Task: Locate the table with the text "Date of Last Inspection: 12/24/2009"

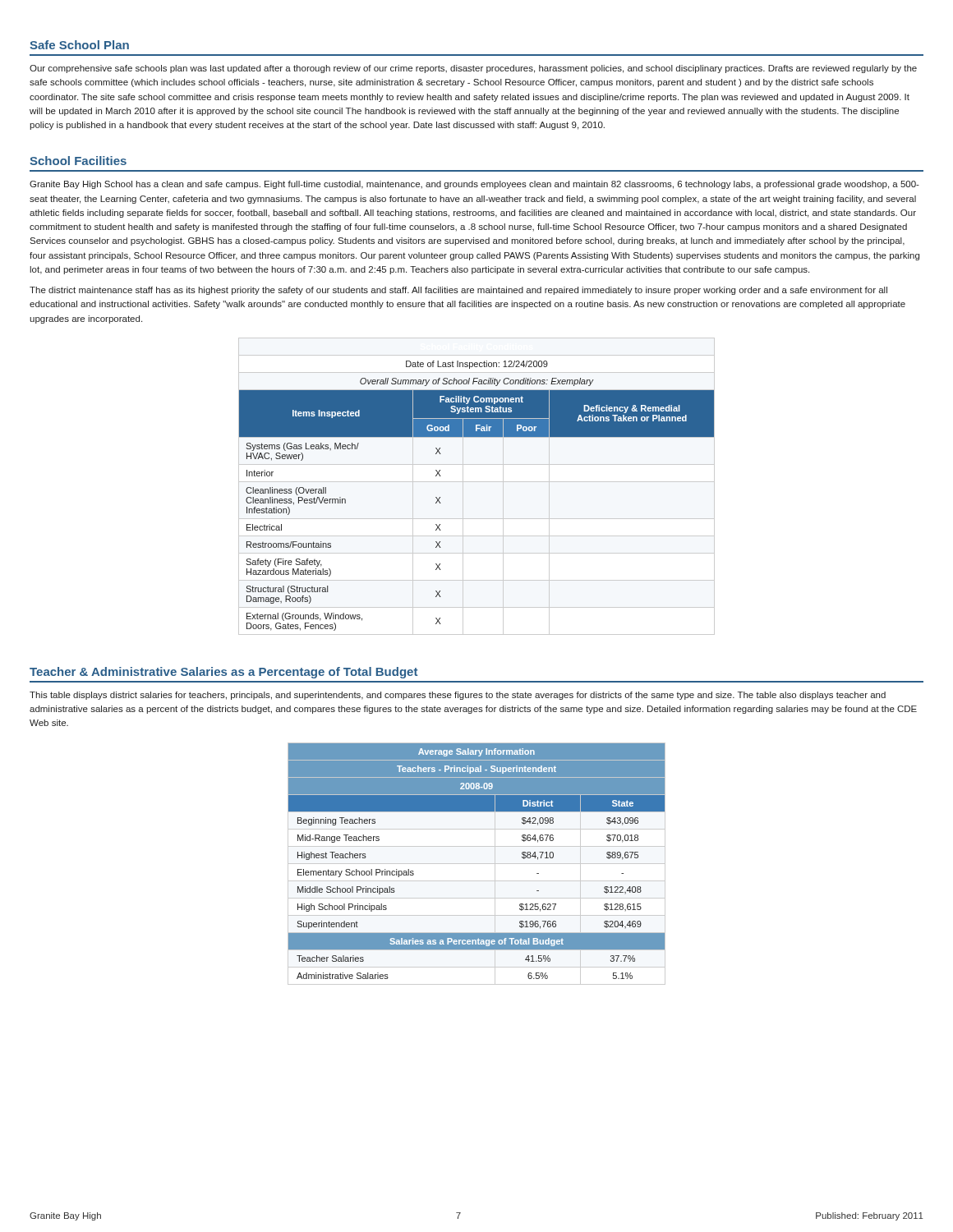Action: (x=476, y=486)
